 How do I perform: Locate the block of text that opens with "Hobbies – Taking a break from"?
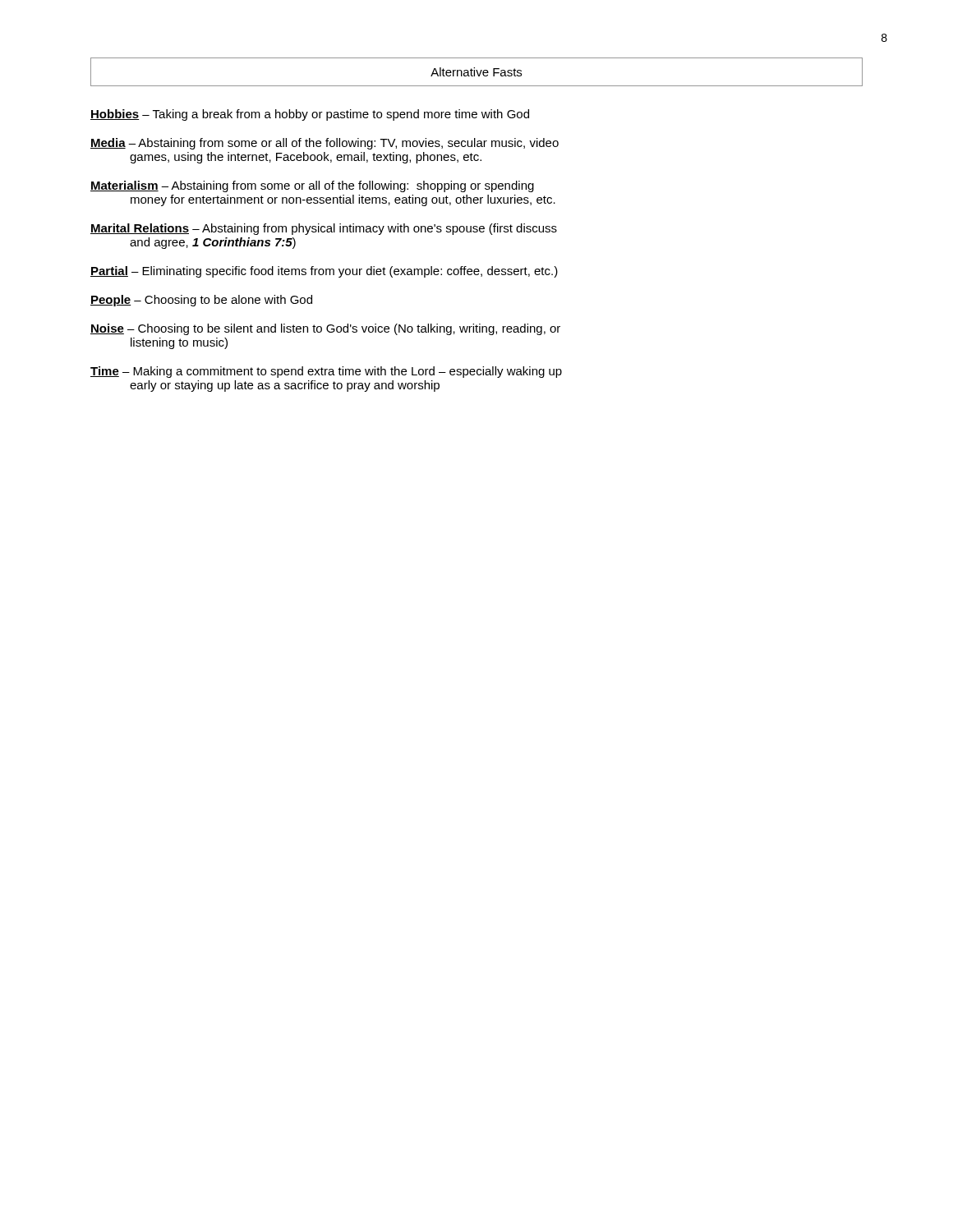click(x=476, y=114)
